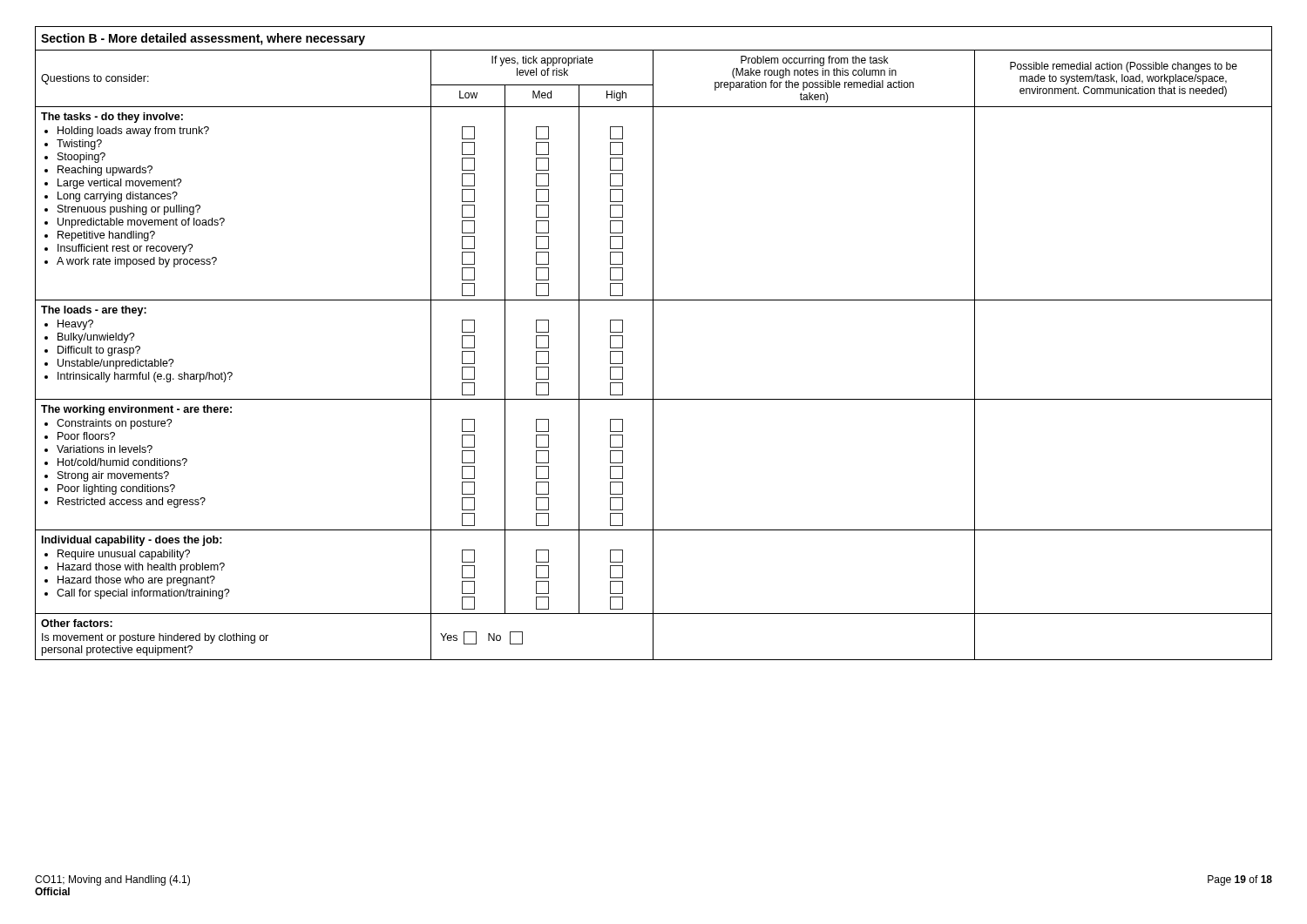1307x924 pixels.
Task: Locate the text block starting "Hazard those who are pregnant?"
Action: [x=136, y=580]
